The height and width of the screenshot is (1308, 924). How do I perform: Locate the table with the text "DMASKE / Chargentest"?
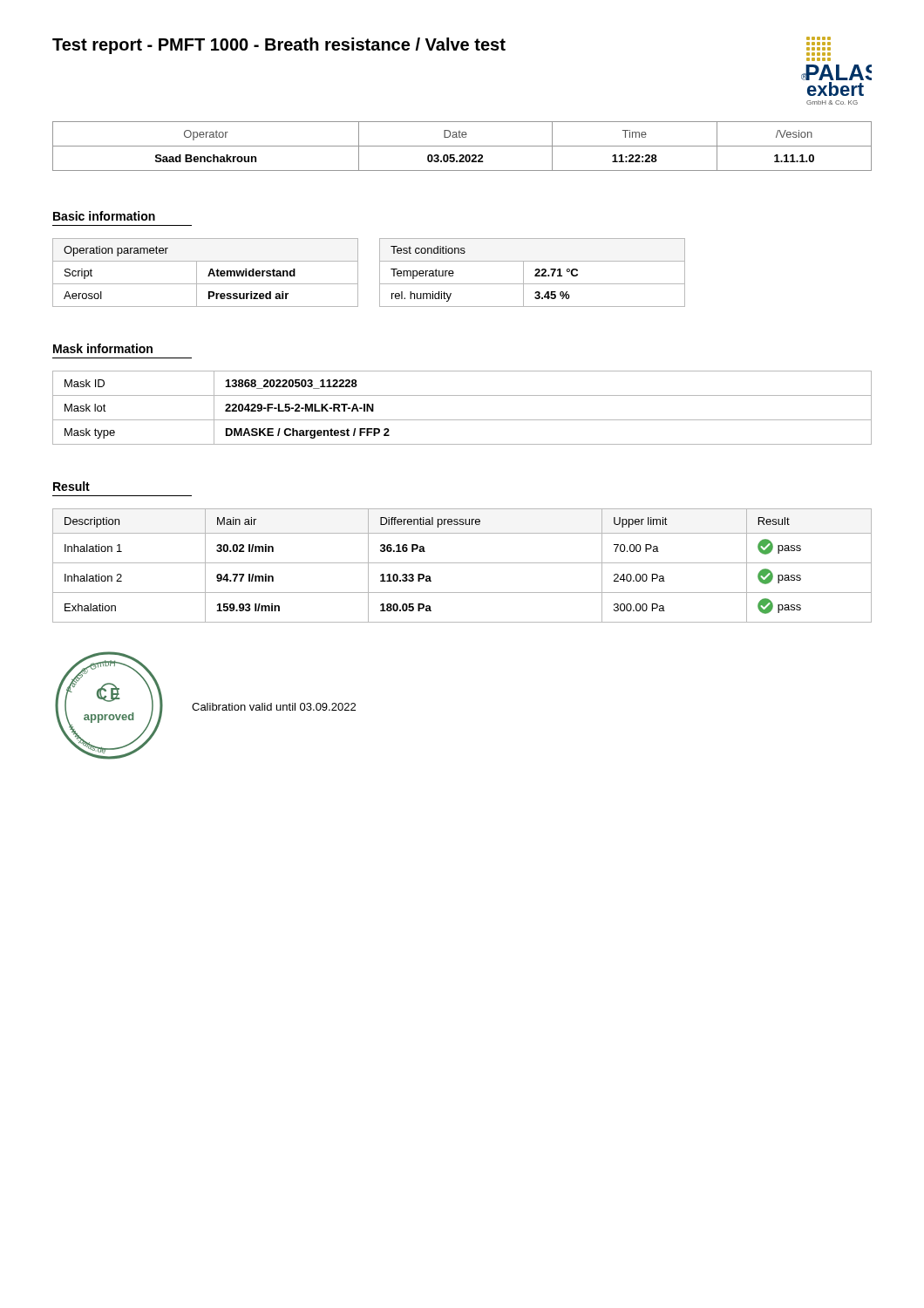pyautogui.click(x=462, y=408)
